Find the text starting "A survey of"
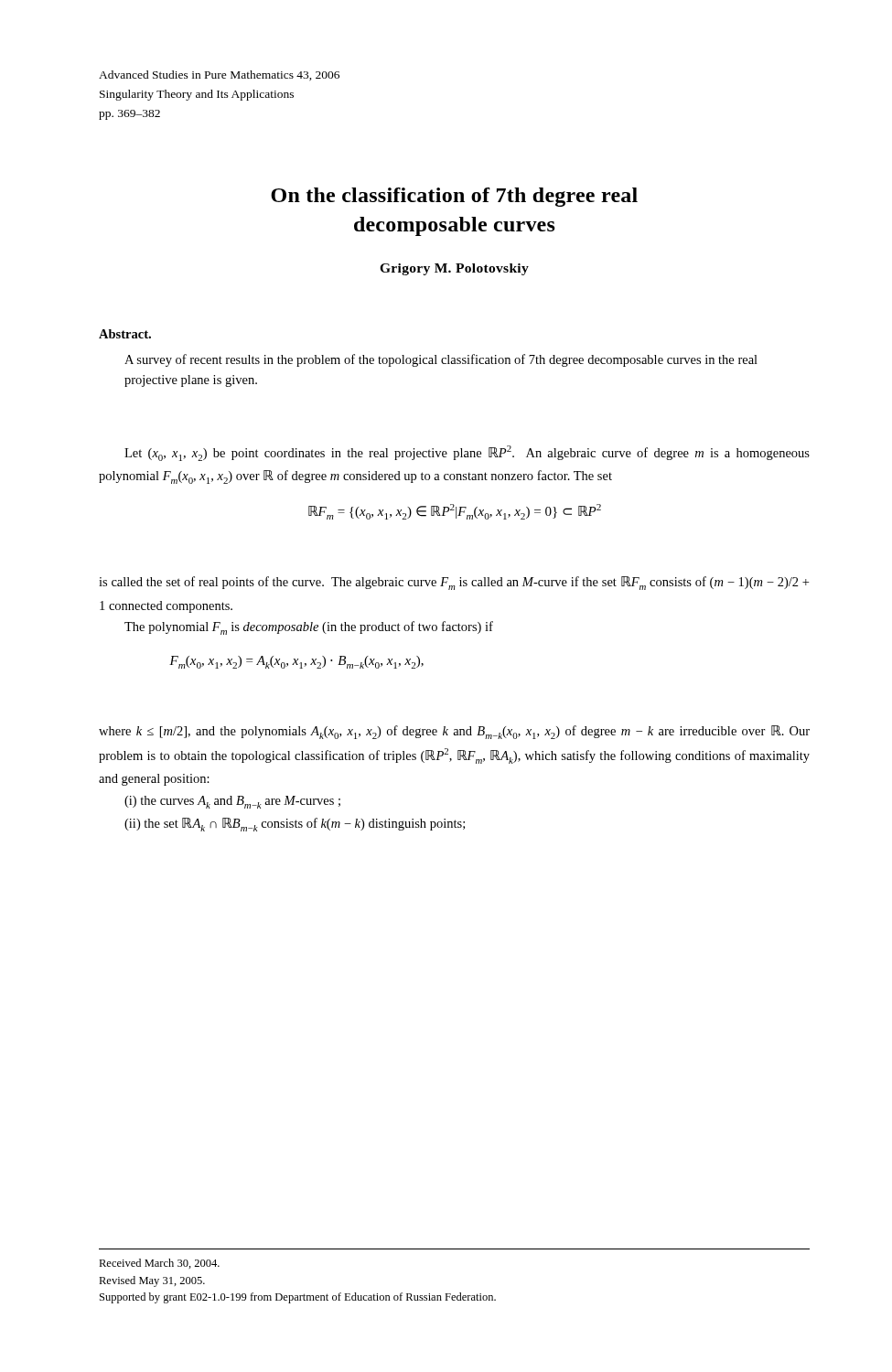The height and width of the screenshot is (1372, 892). click(441, 370)
